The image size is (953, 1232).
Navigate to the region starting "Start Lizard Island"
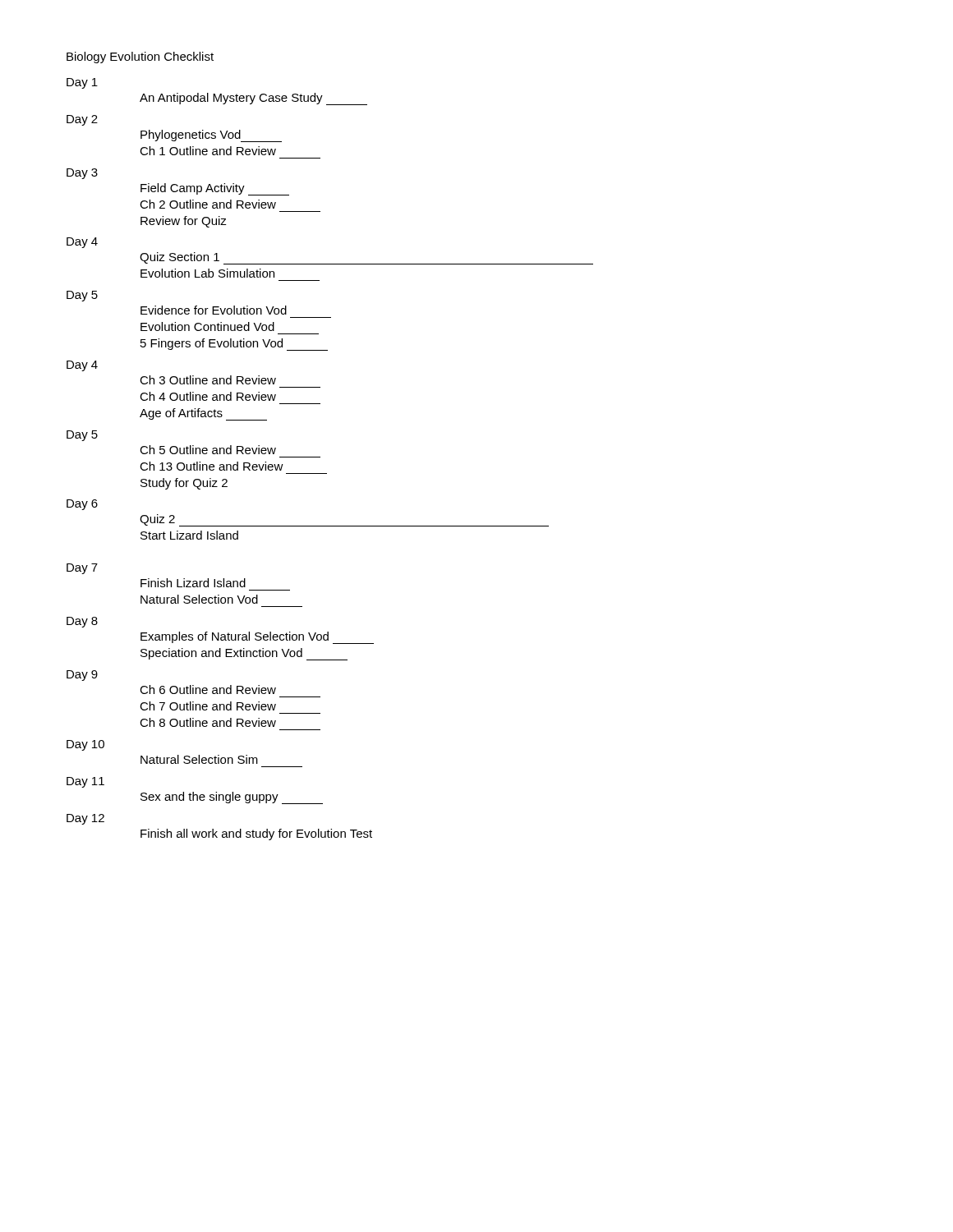coord(189,535)
